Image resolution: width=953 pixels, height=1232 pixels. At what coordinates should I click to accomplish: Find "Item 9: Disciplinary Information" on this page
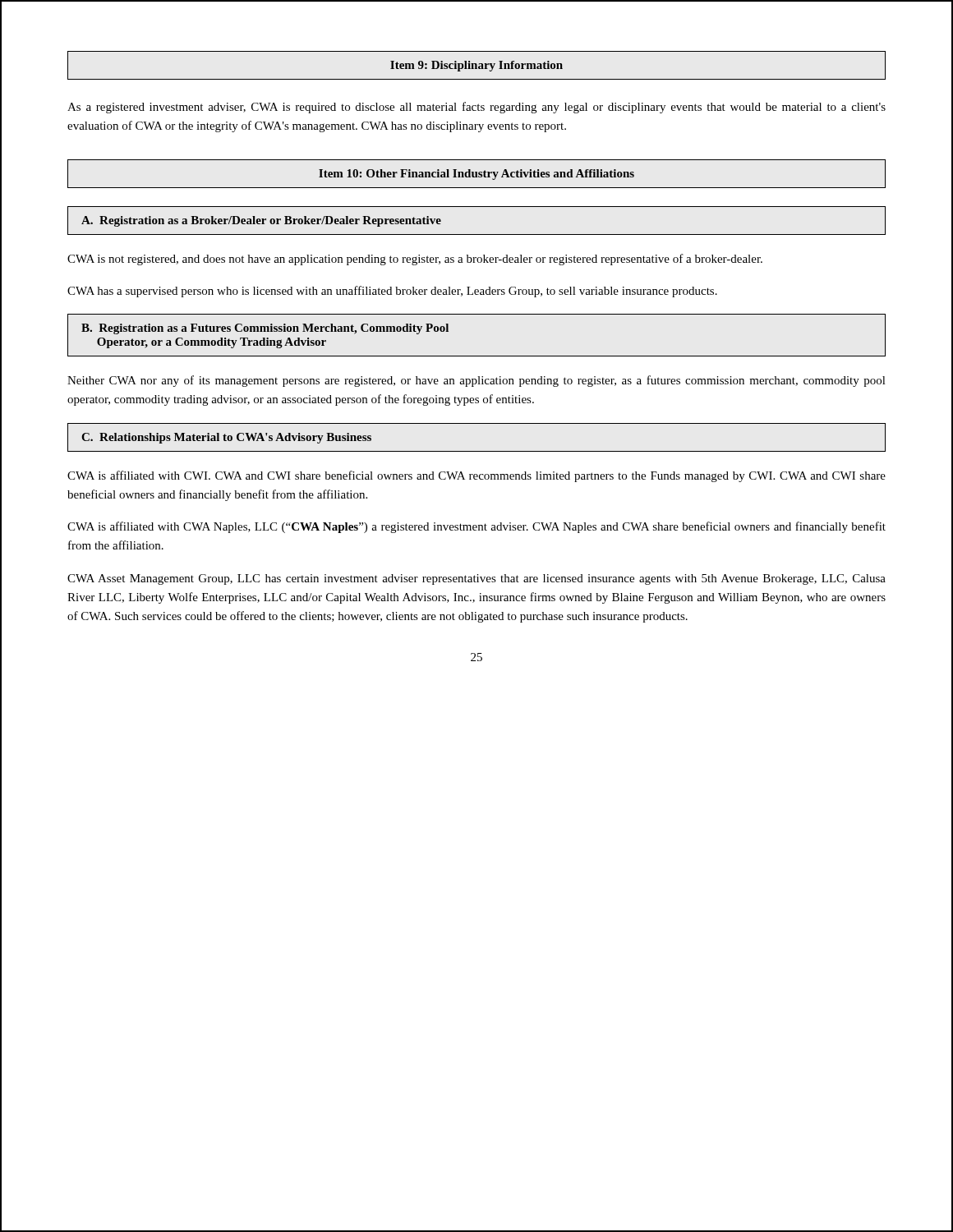click(x=476, y=65)
